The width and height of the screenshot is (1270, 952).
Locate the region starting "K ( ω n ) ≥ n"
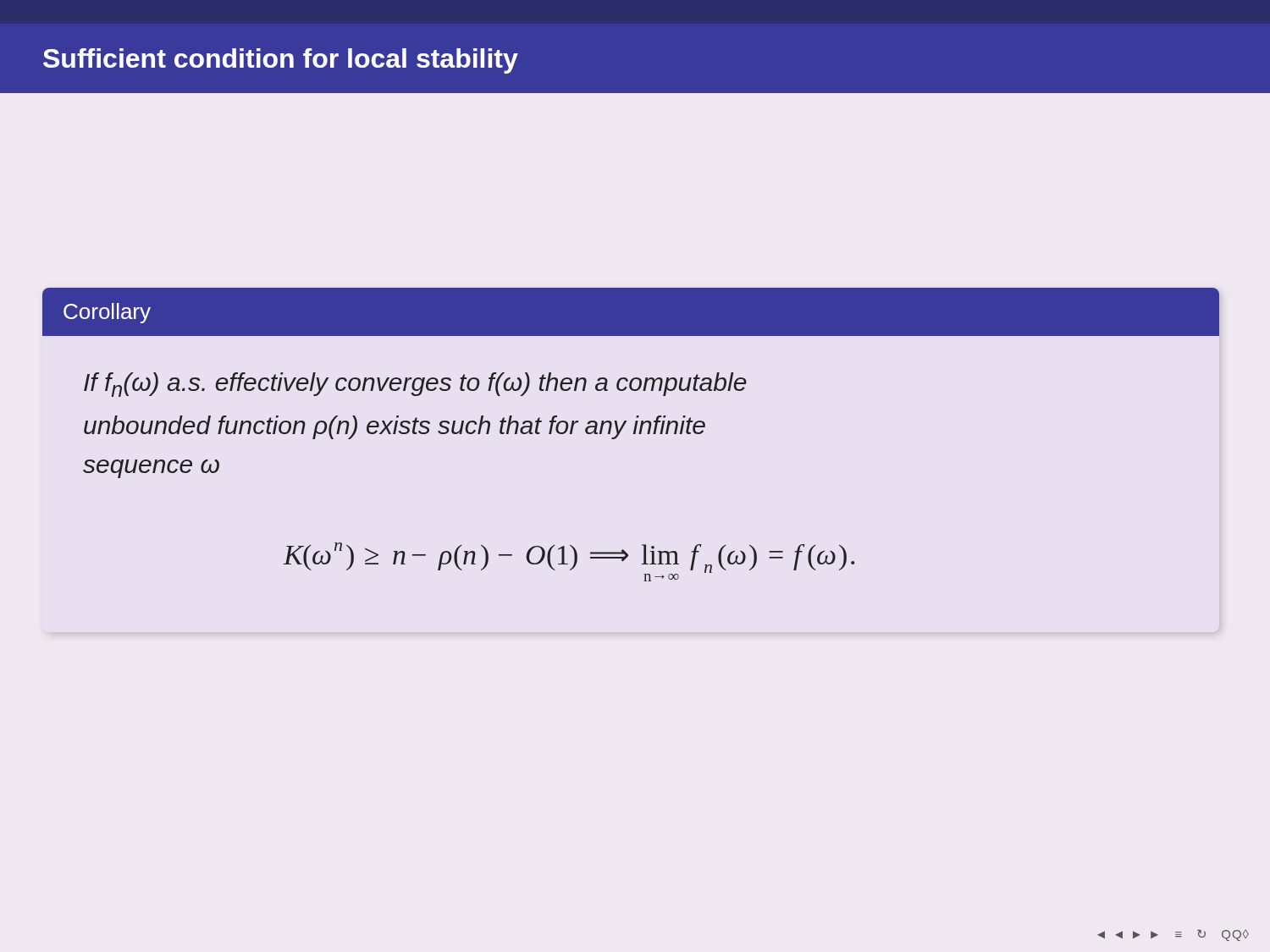pyautogui.click(x=631, y=554)
